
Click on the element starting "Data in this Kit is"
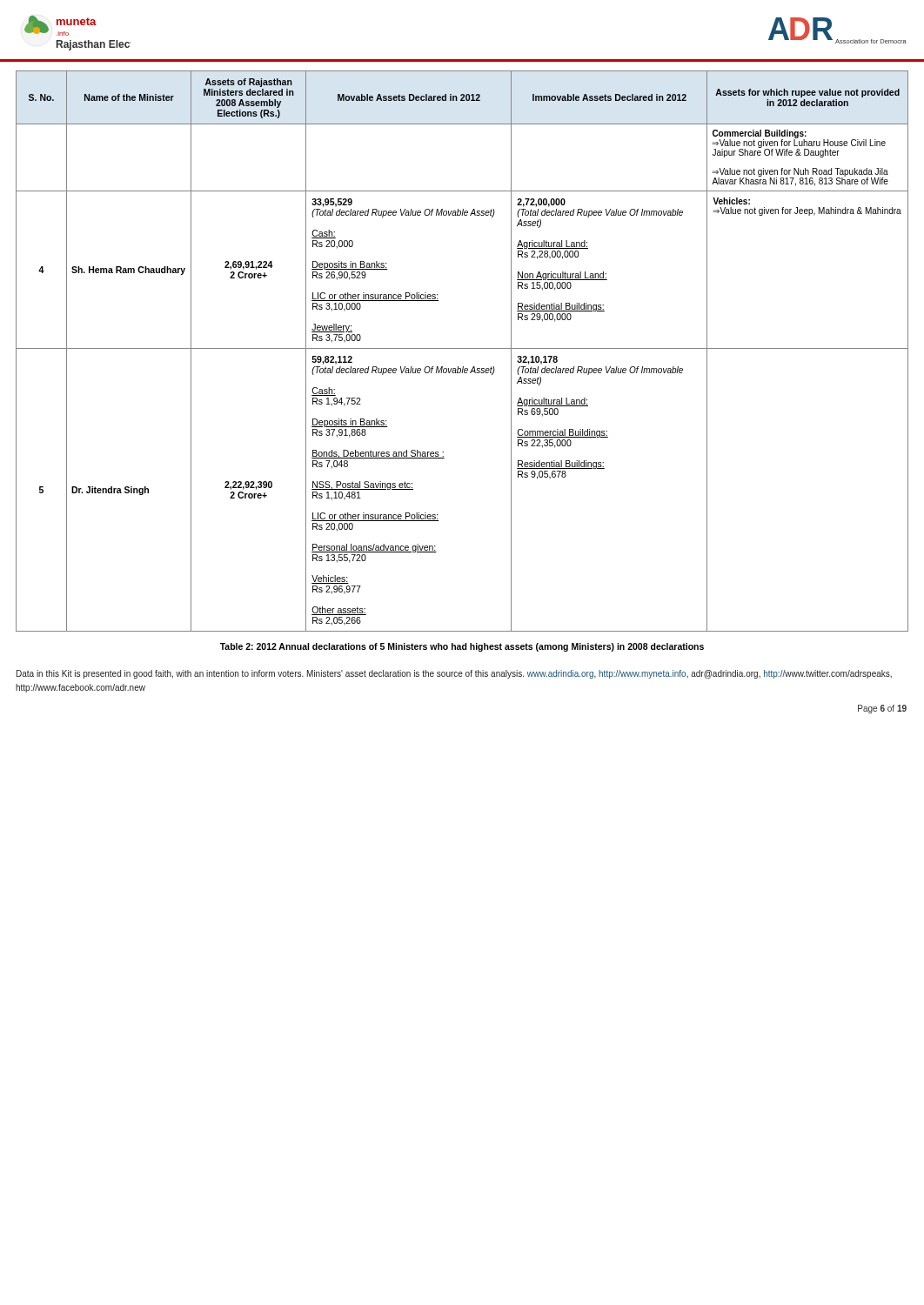click(x=454, y=681)
